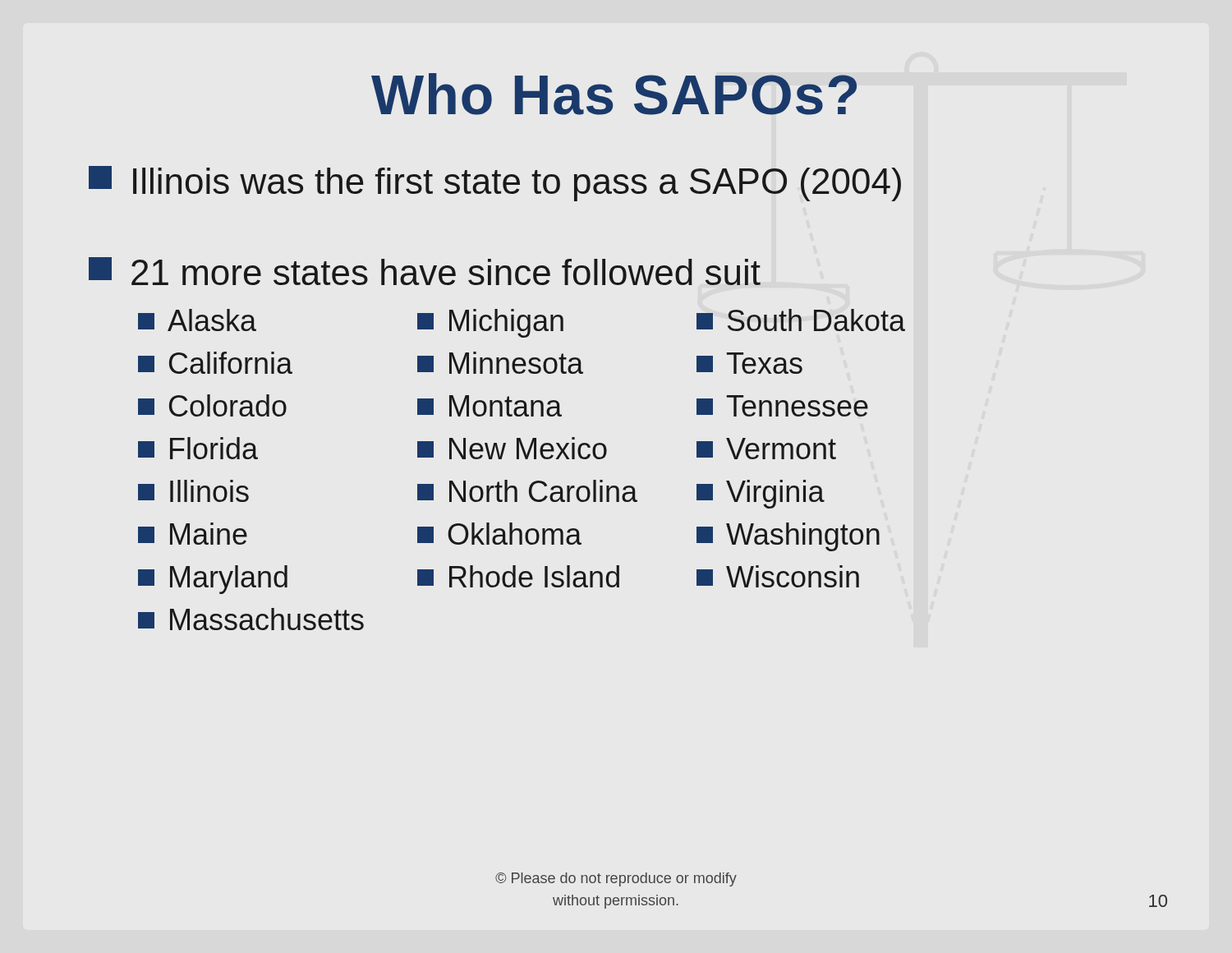Viewport: 1232px width, 953px height.
Task: Navigate to the text starting "Illinois was the"
Action: 496,181
